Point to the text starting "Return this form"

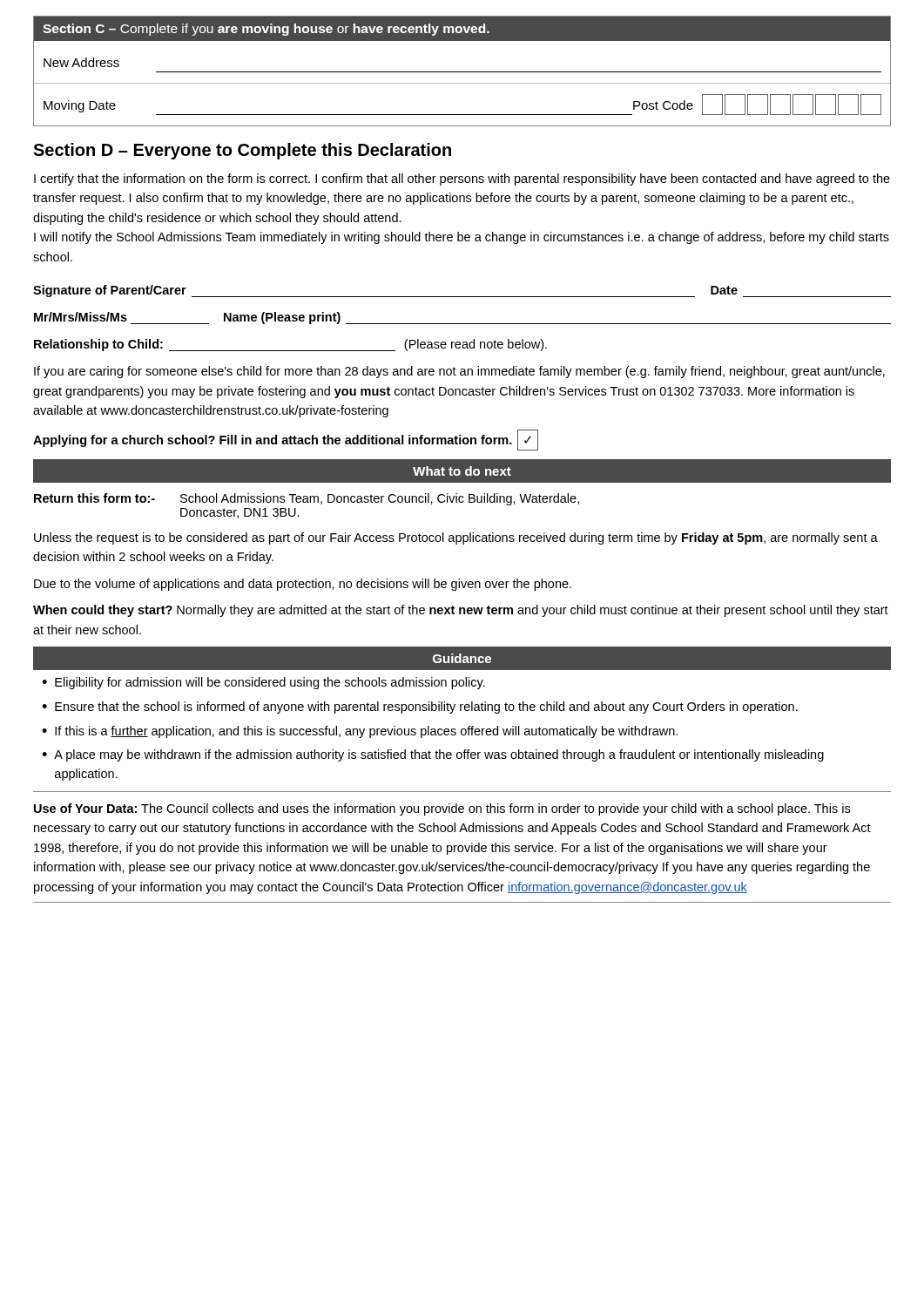coord(307,505)
